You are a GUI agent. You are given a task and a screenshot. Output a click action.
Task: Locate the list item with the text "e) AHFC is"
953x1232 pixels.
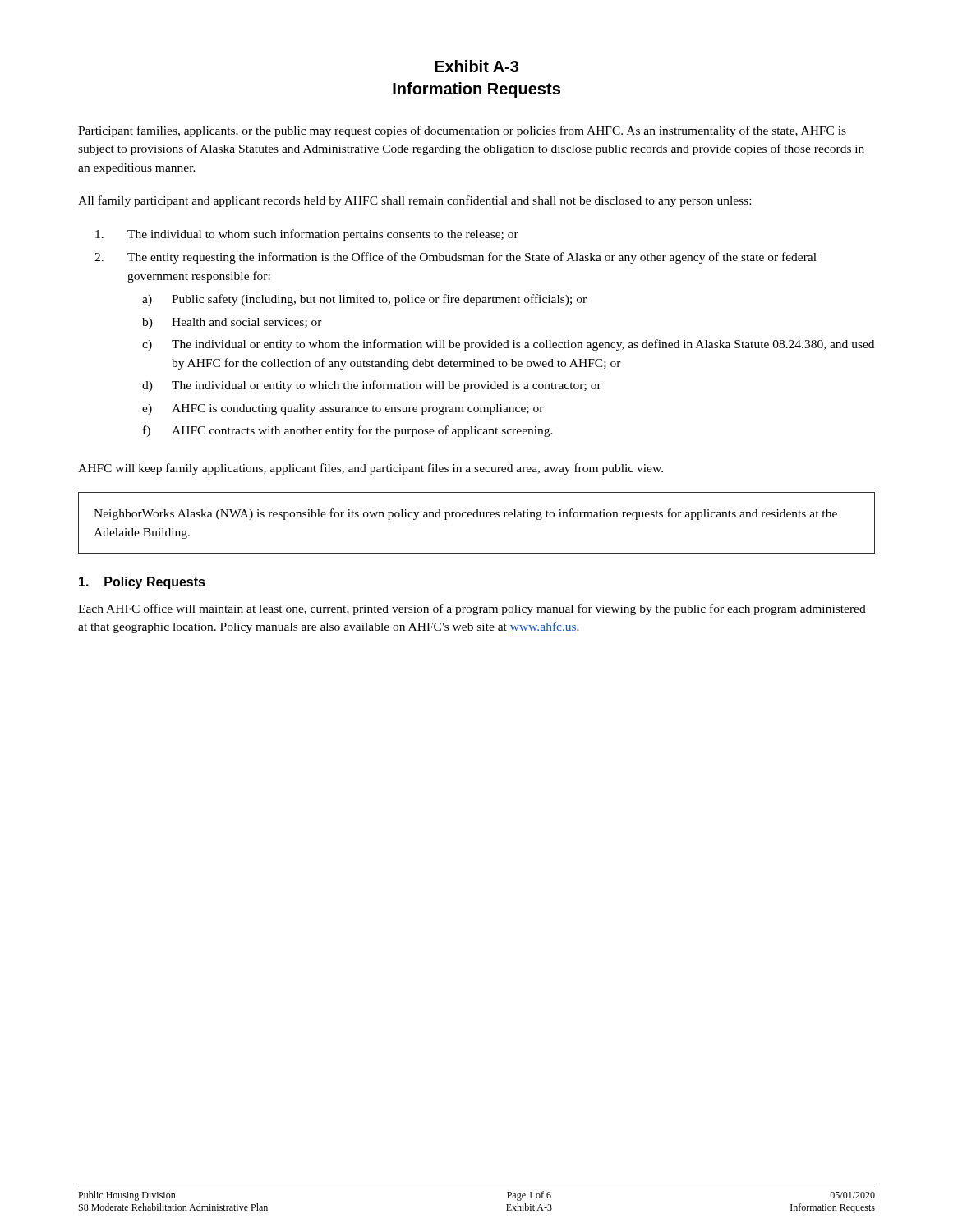pos(501,408)
